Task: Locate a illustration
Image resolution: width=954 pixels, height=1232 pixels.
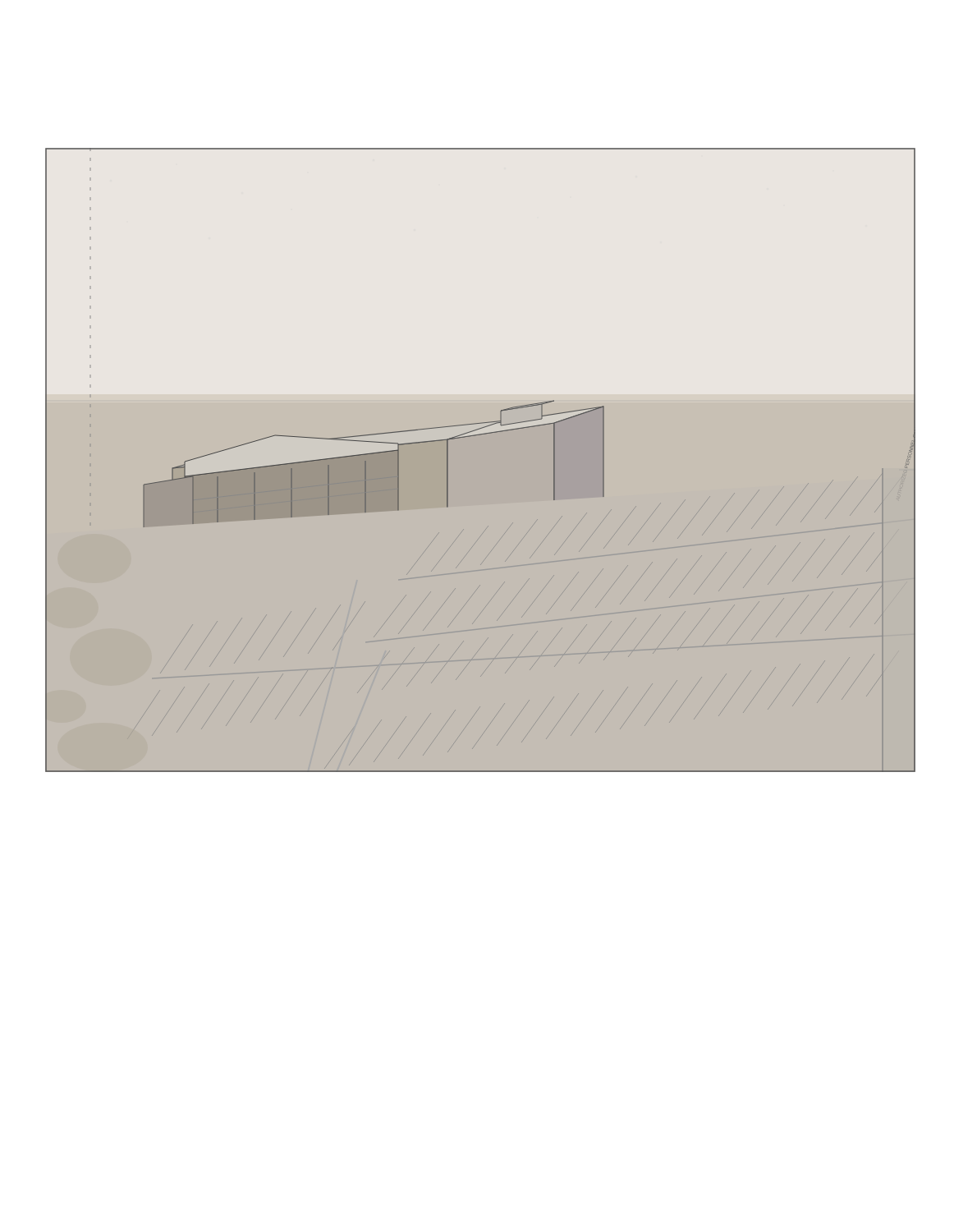Action: coord(480,460)
